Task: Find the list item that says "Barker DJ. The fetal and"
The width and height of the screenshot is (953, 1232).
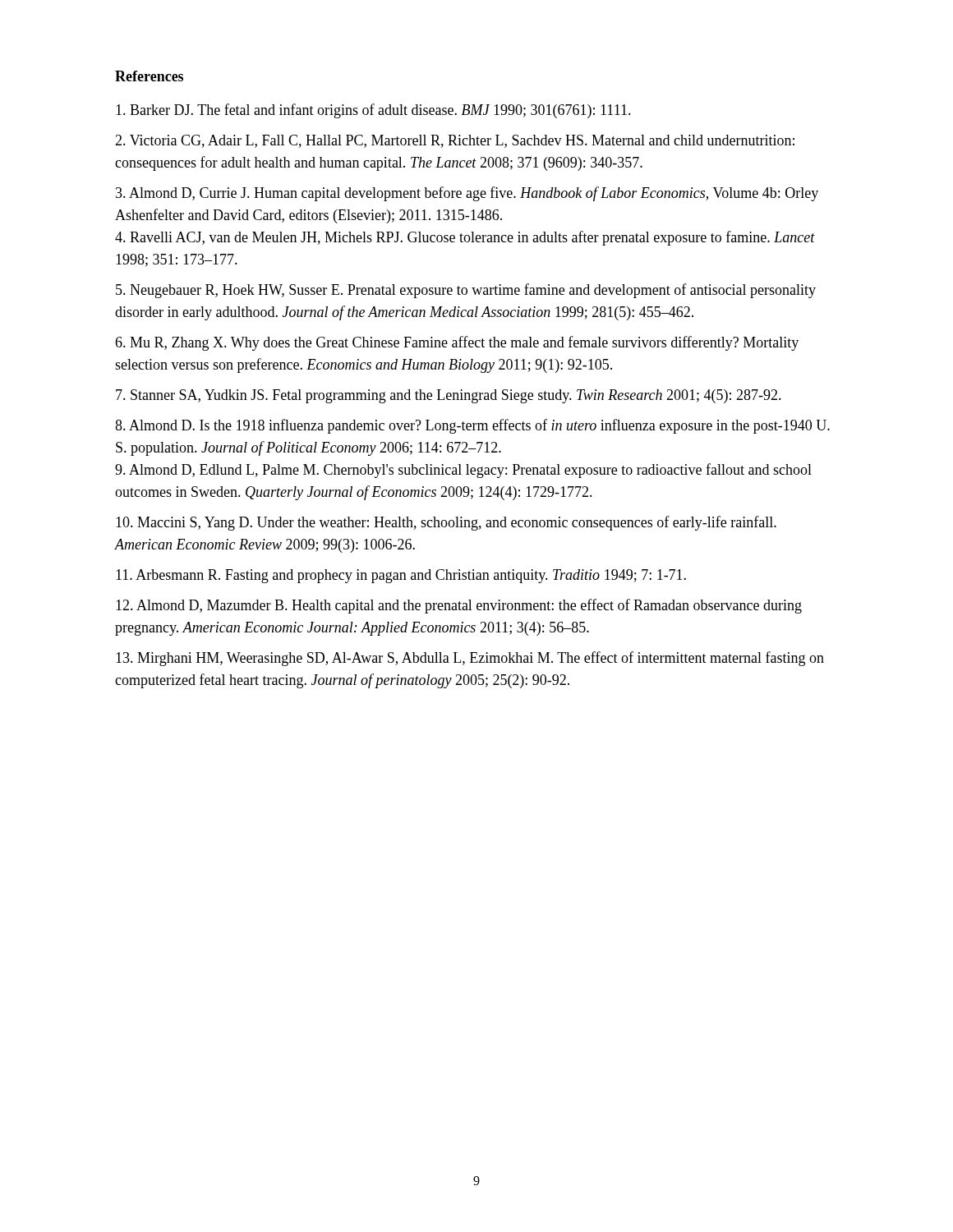Action: [x=373, y=110]
